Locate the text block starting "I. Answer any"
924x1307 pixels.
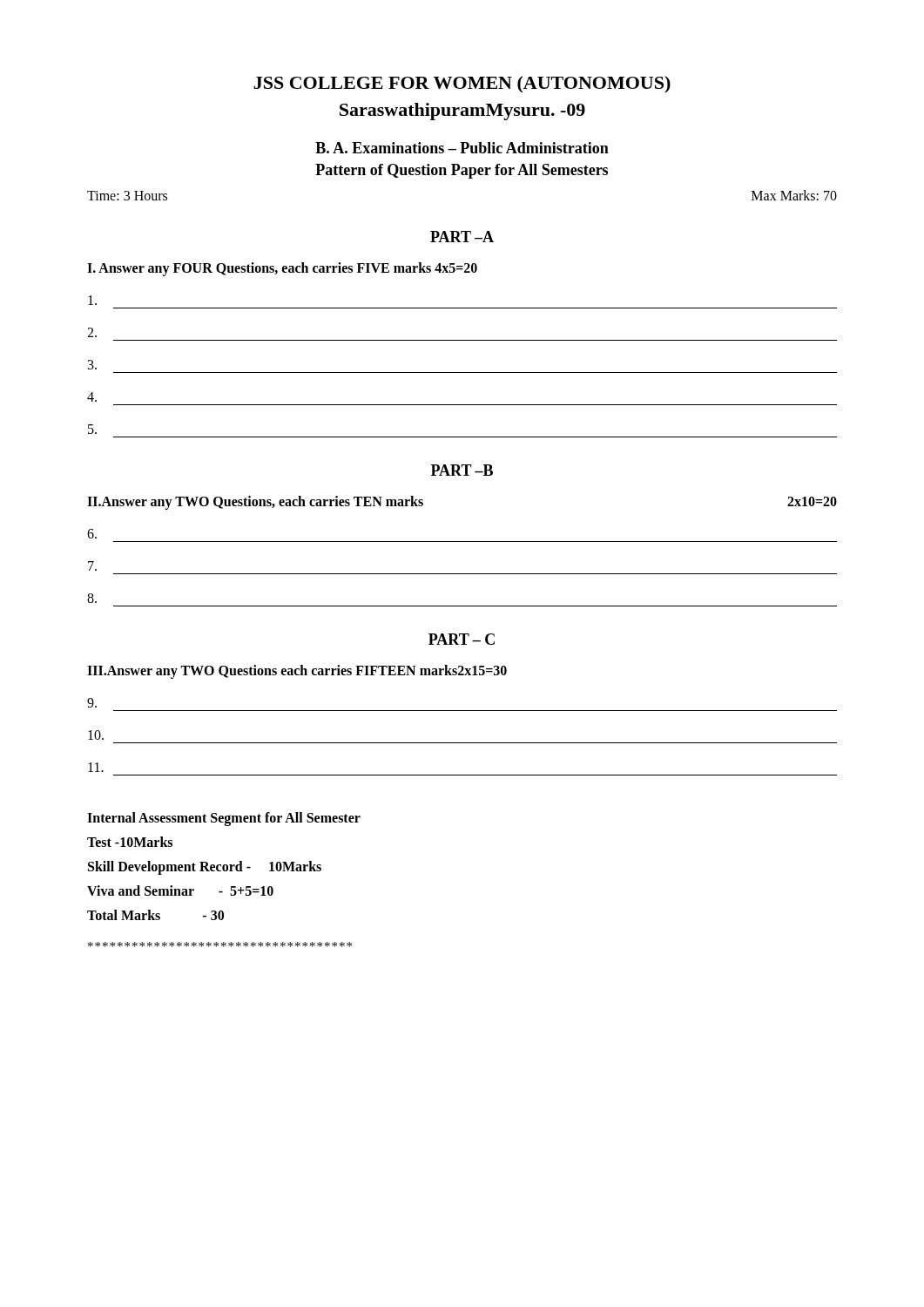point(282,268)
